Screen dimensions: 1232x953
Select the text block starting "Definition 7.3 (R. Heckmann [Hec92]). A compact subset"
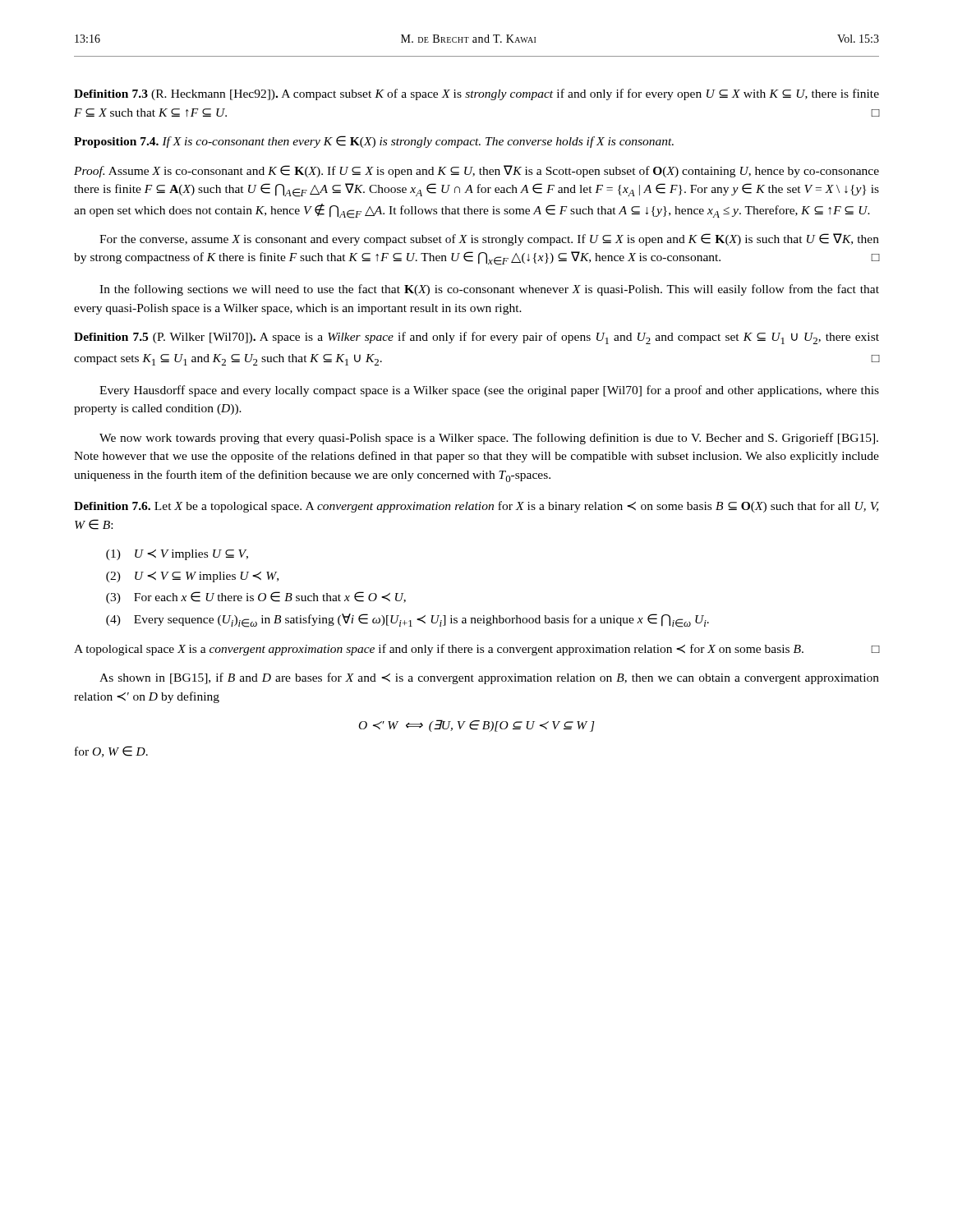[476, 103]
